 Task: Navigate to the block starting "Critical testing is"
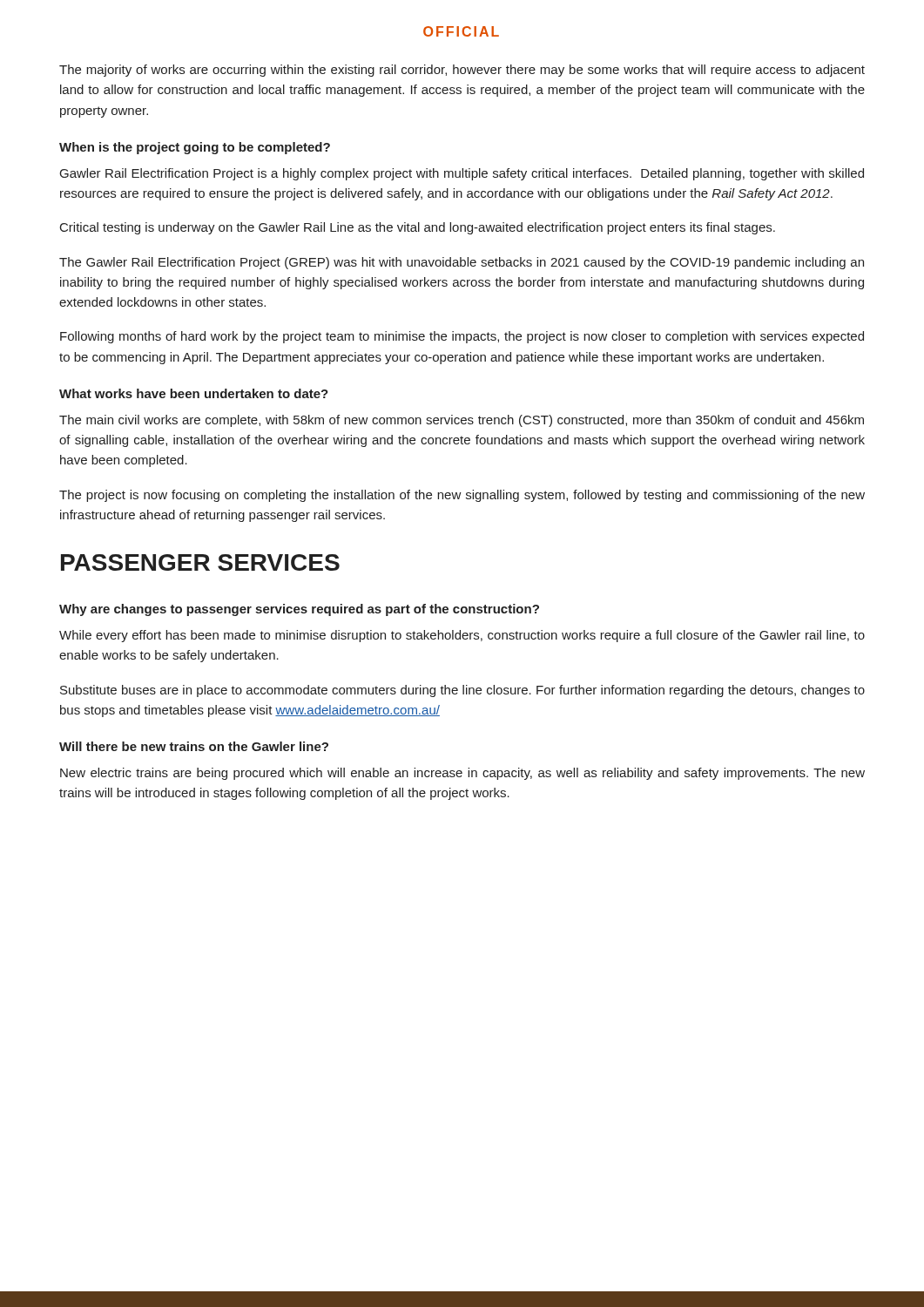click(x=418, y=227)
